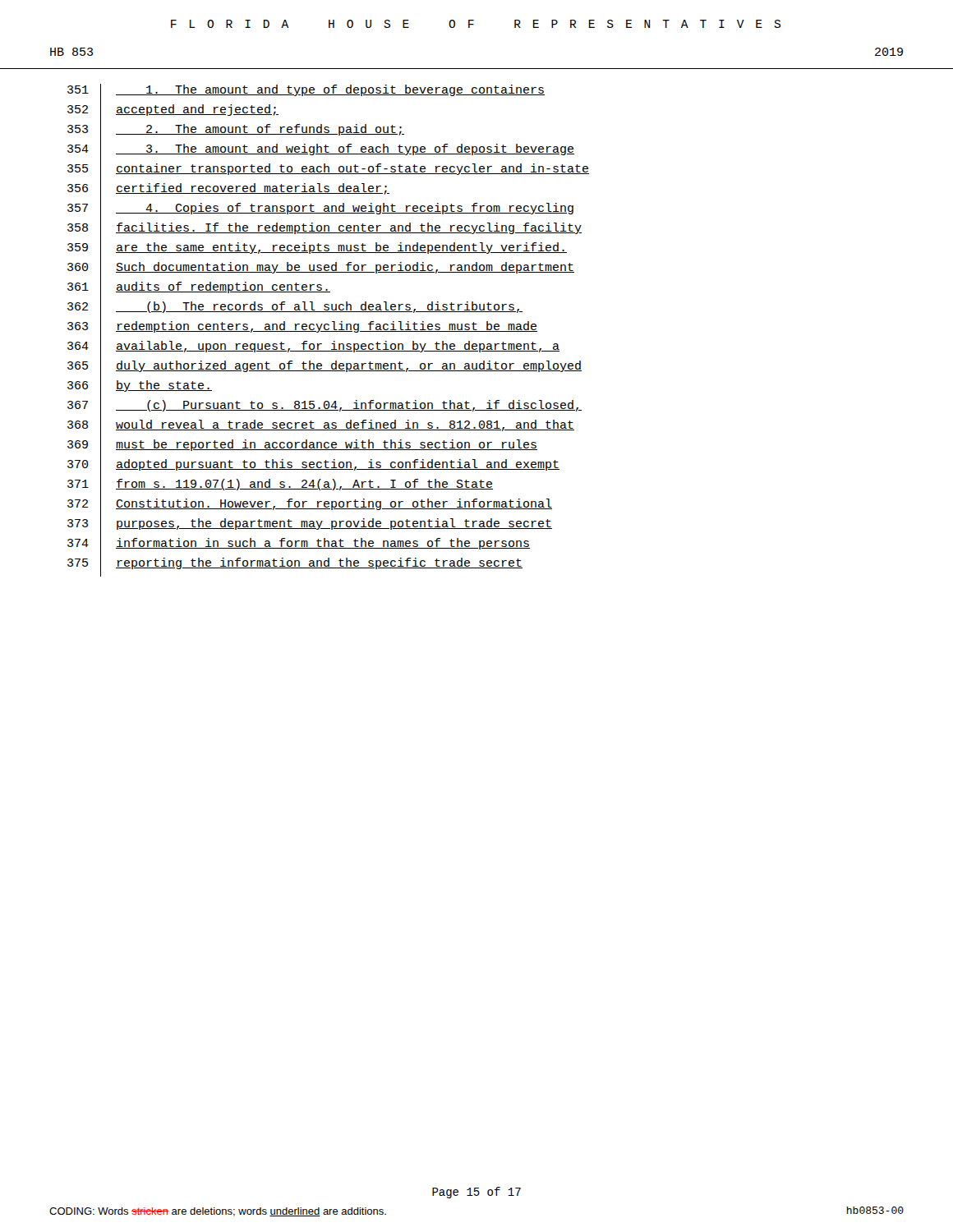Locate the list item that reads "355 container transported to each"
The image size is (953, 1232).
(x=319, y=172)
